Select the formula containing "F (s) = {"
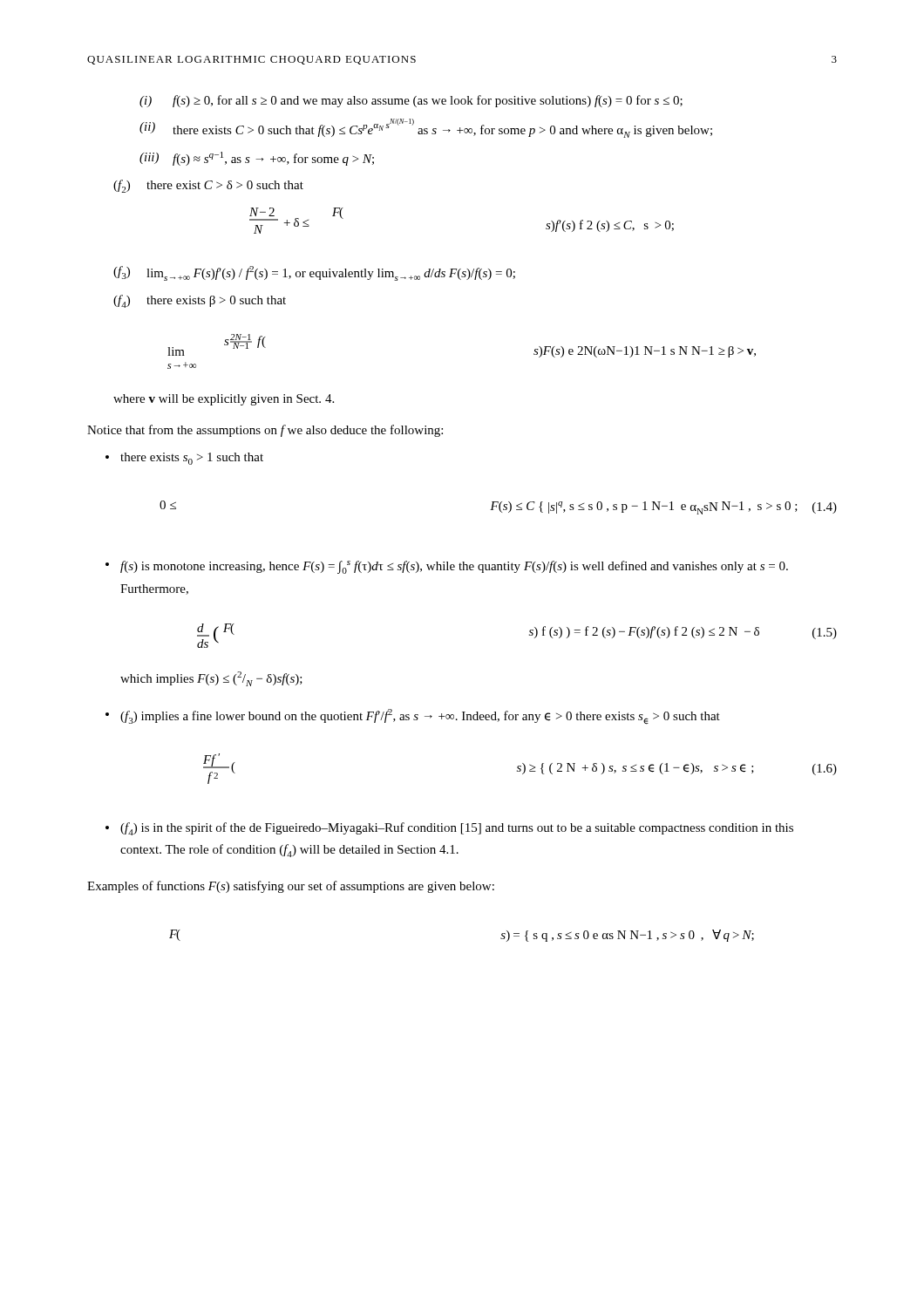924x1308 pixels. click(175, 935)
